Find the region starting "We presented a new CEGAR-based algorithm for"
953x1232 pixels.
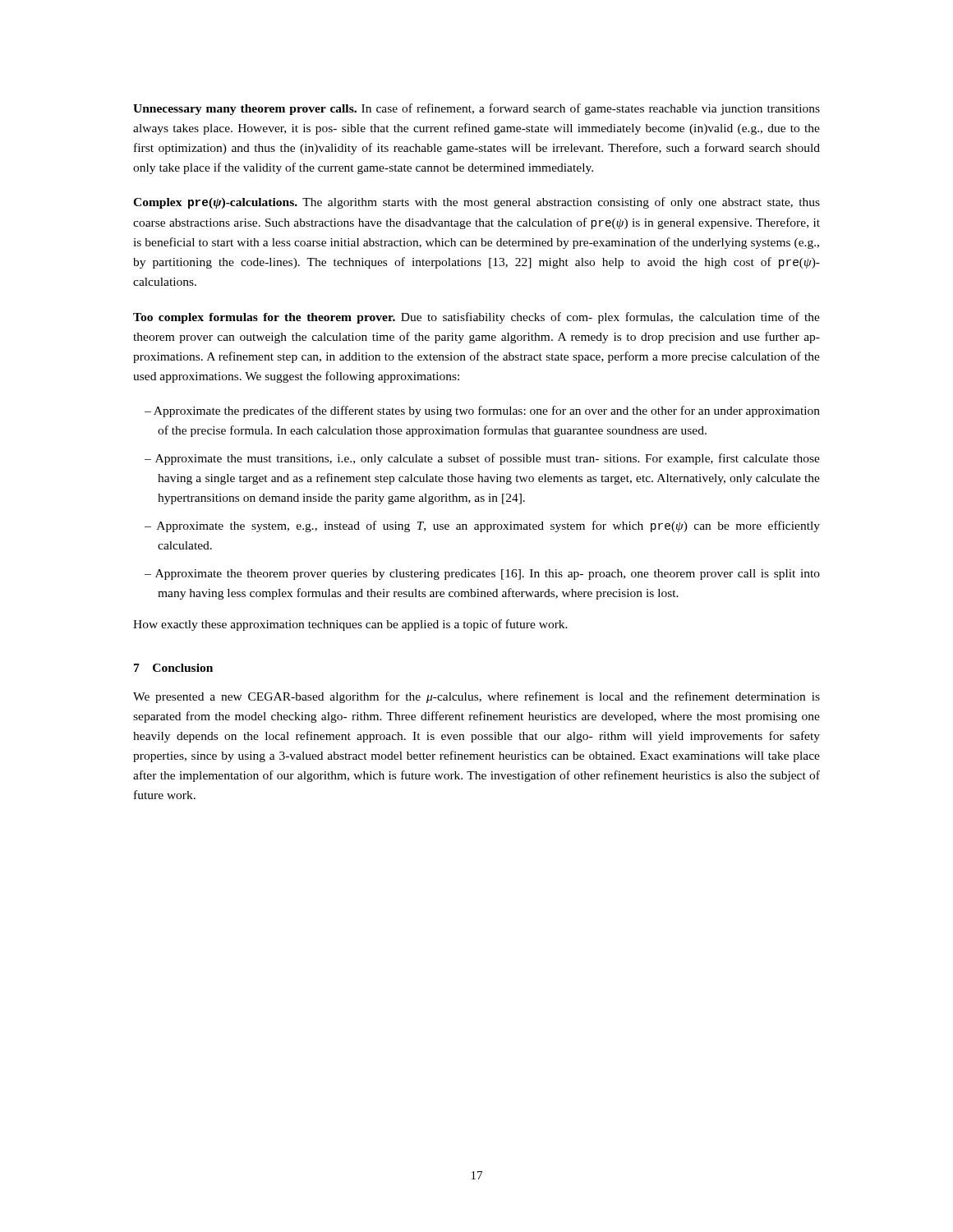point(476,745)
